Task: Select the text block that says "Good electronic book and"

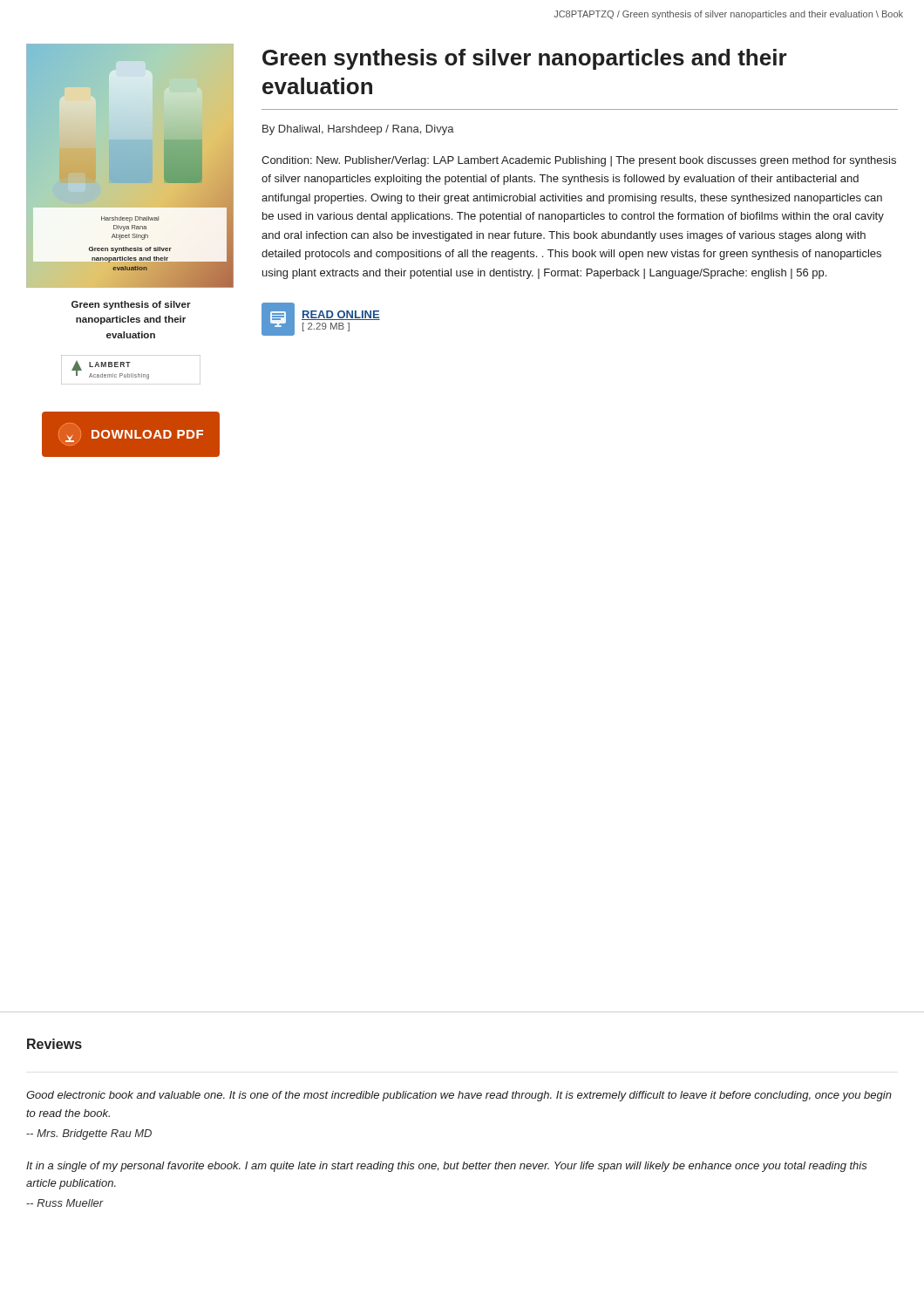Action: 459,1104
